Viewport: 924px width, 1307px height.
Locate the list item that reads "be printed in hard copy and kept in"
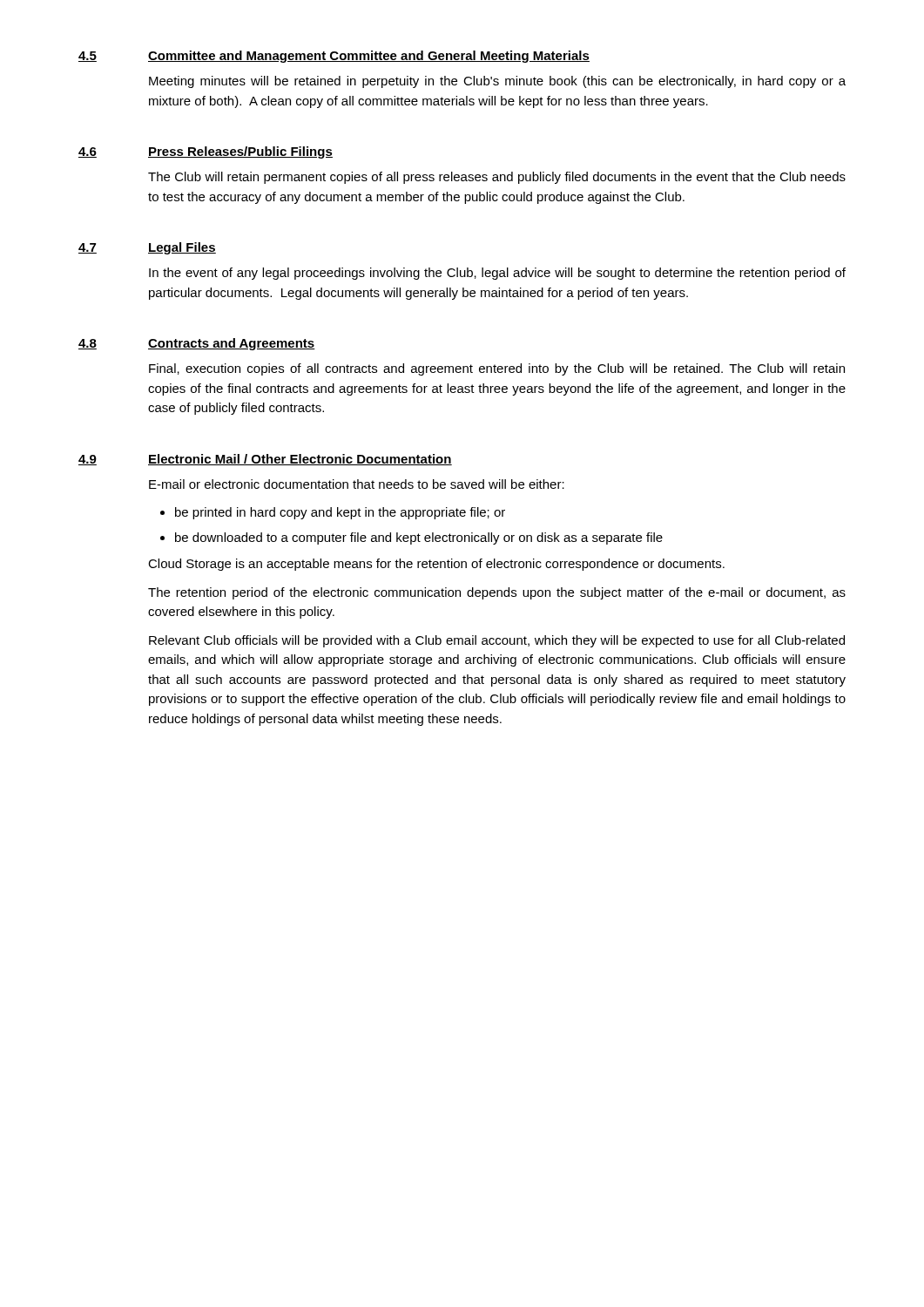coord(340,512)
